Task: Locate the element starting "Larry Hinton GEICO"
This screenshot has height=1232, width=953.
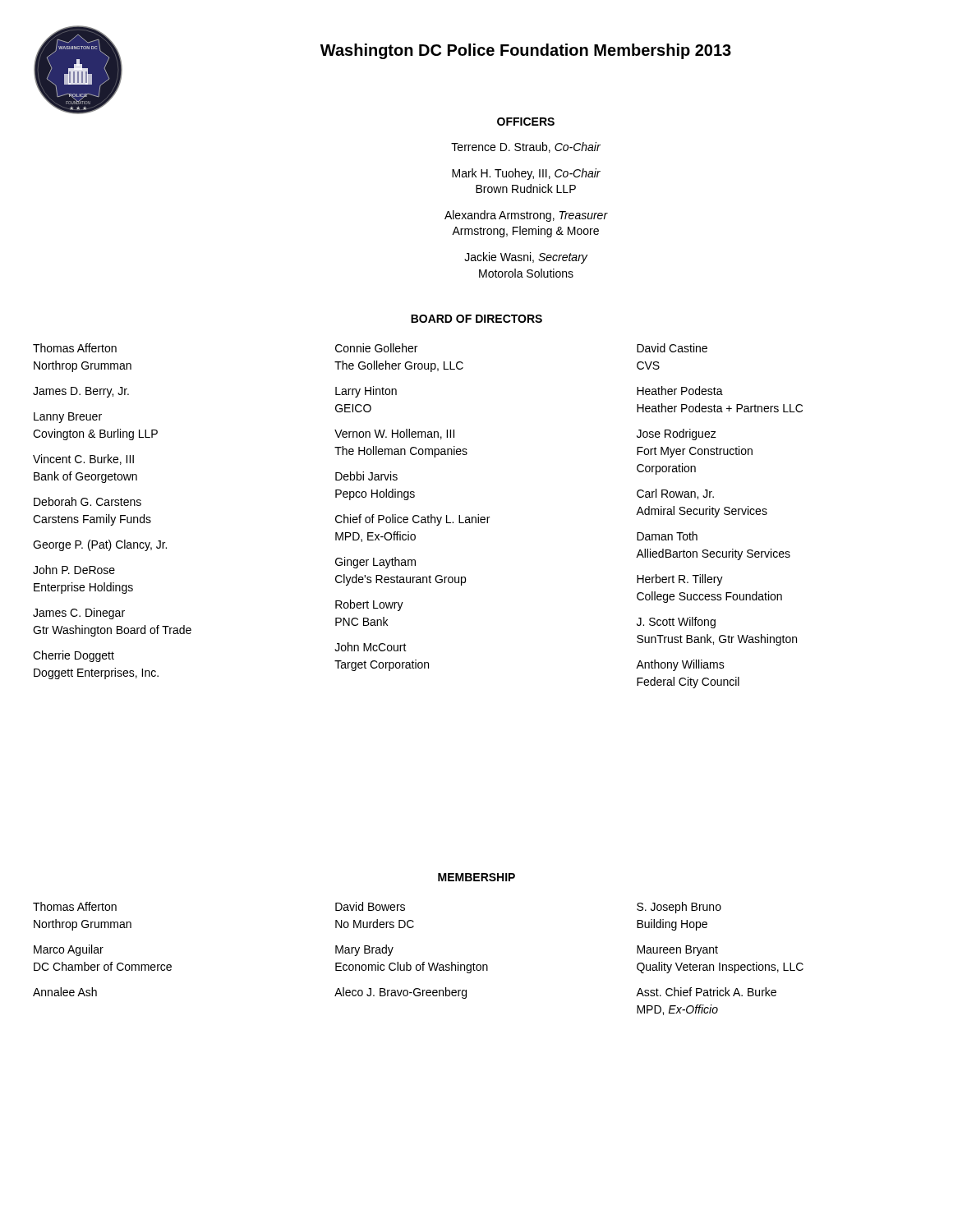Action: [x=366, y=400]
